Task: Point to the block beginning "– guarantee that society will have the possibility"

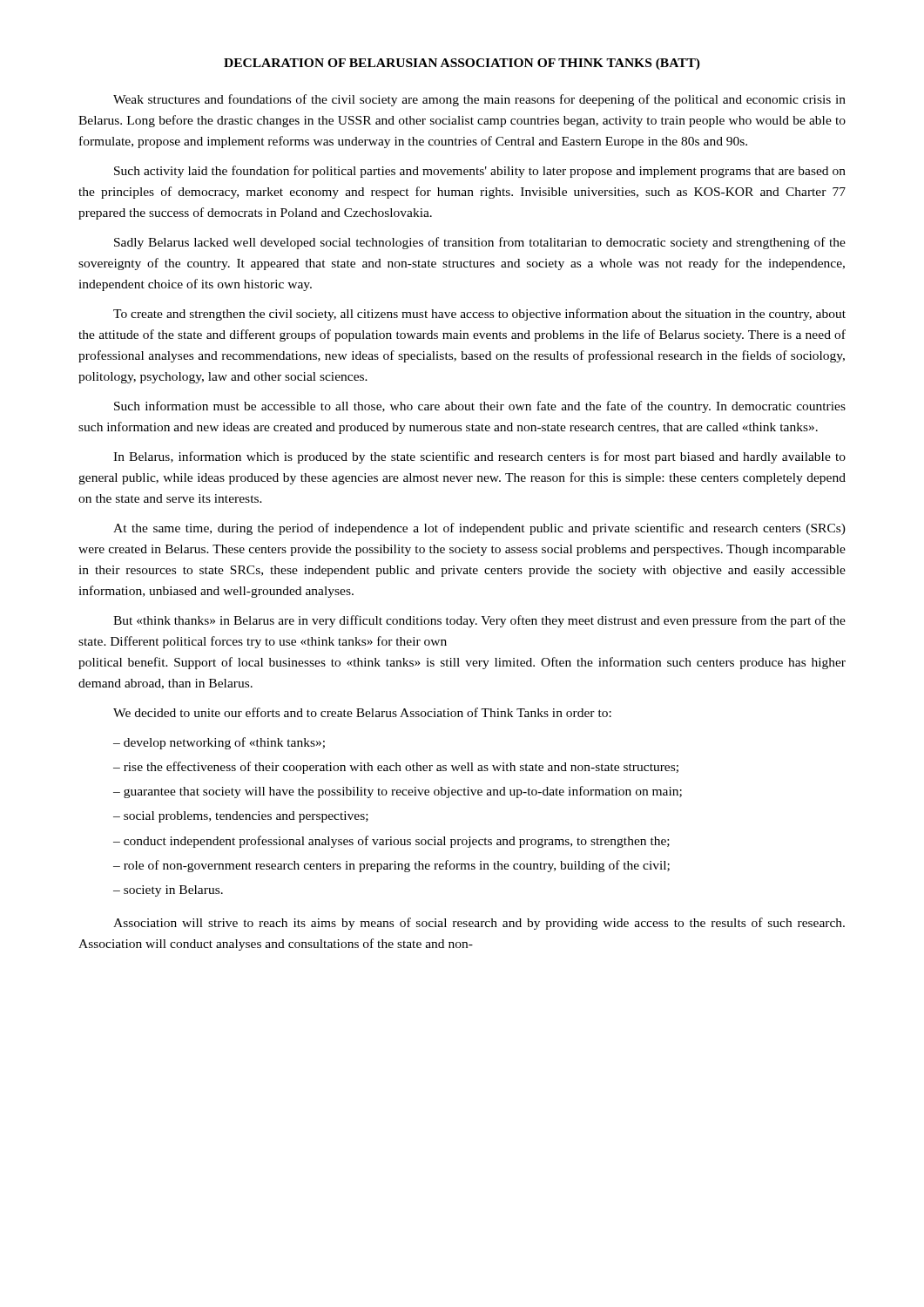Action: (x=398, y=791)
